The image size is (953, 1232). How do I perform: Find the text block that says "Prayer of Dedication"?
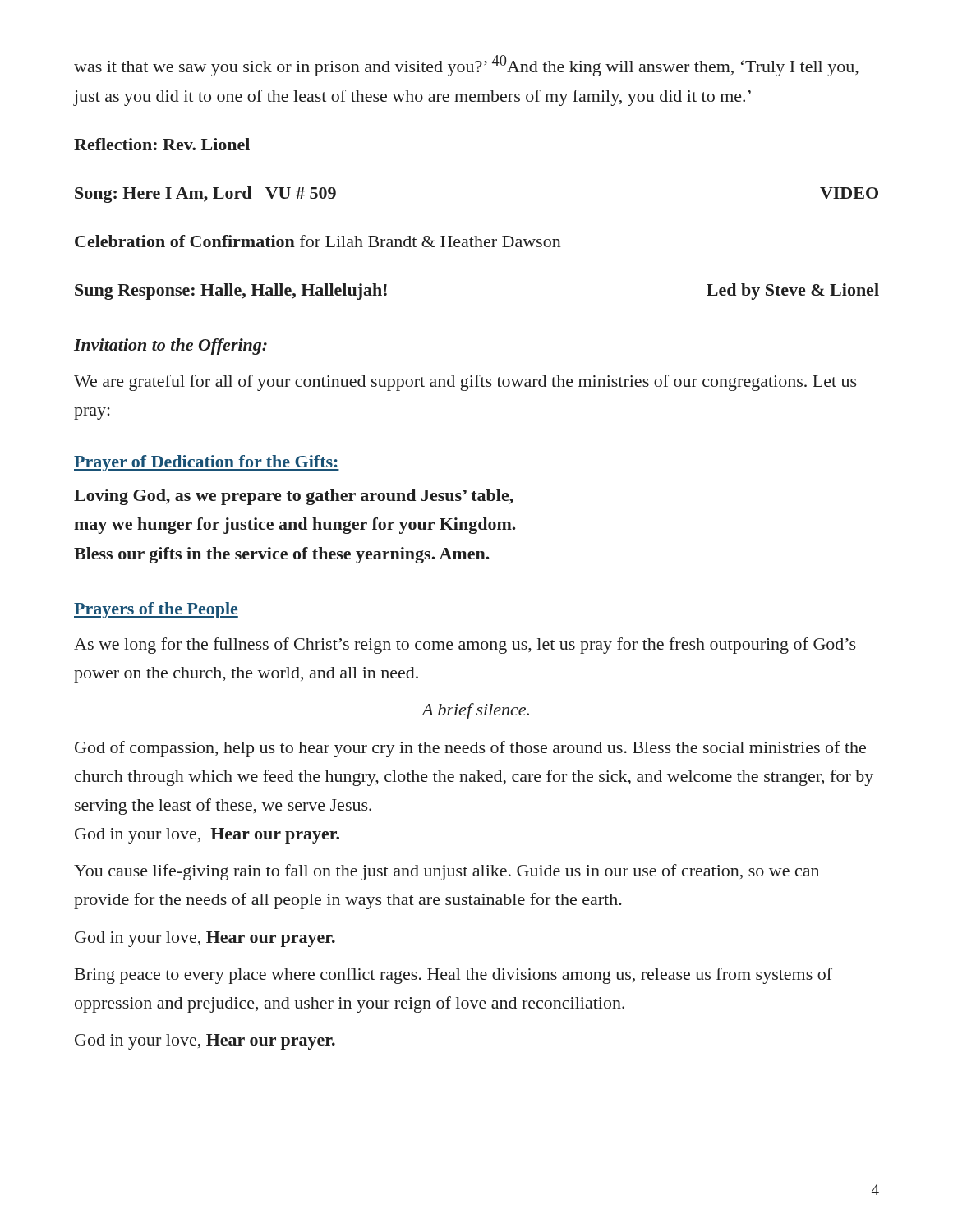(x=206, y=461)
